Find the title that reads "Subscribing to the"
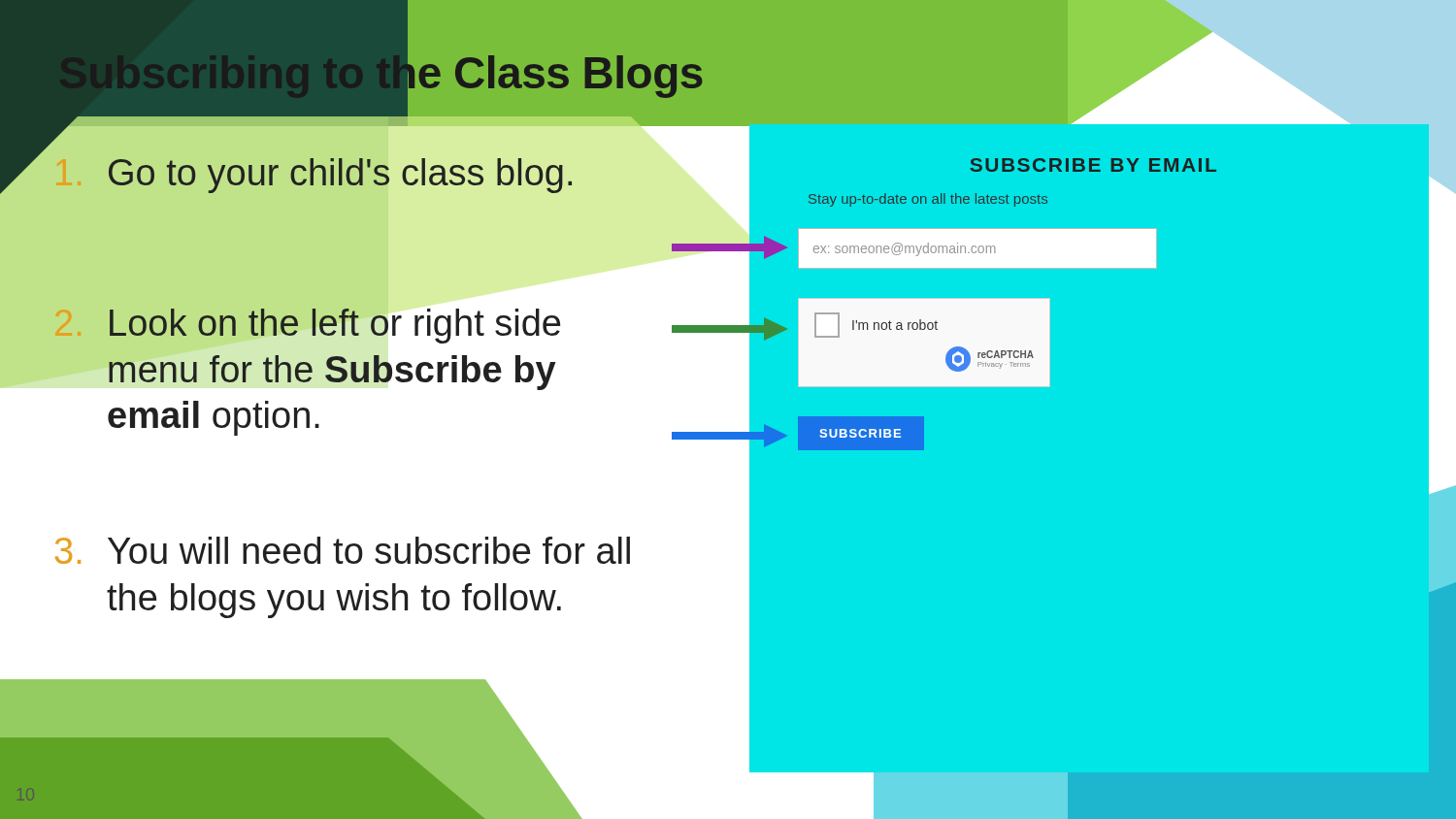 [381, 73]
